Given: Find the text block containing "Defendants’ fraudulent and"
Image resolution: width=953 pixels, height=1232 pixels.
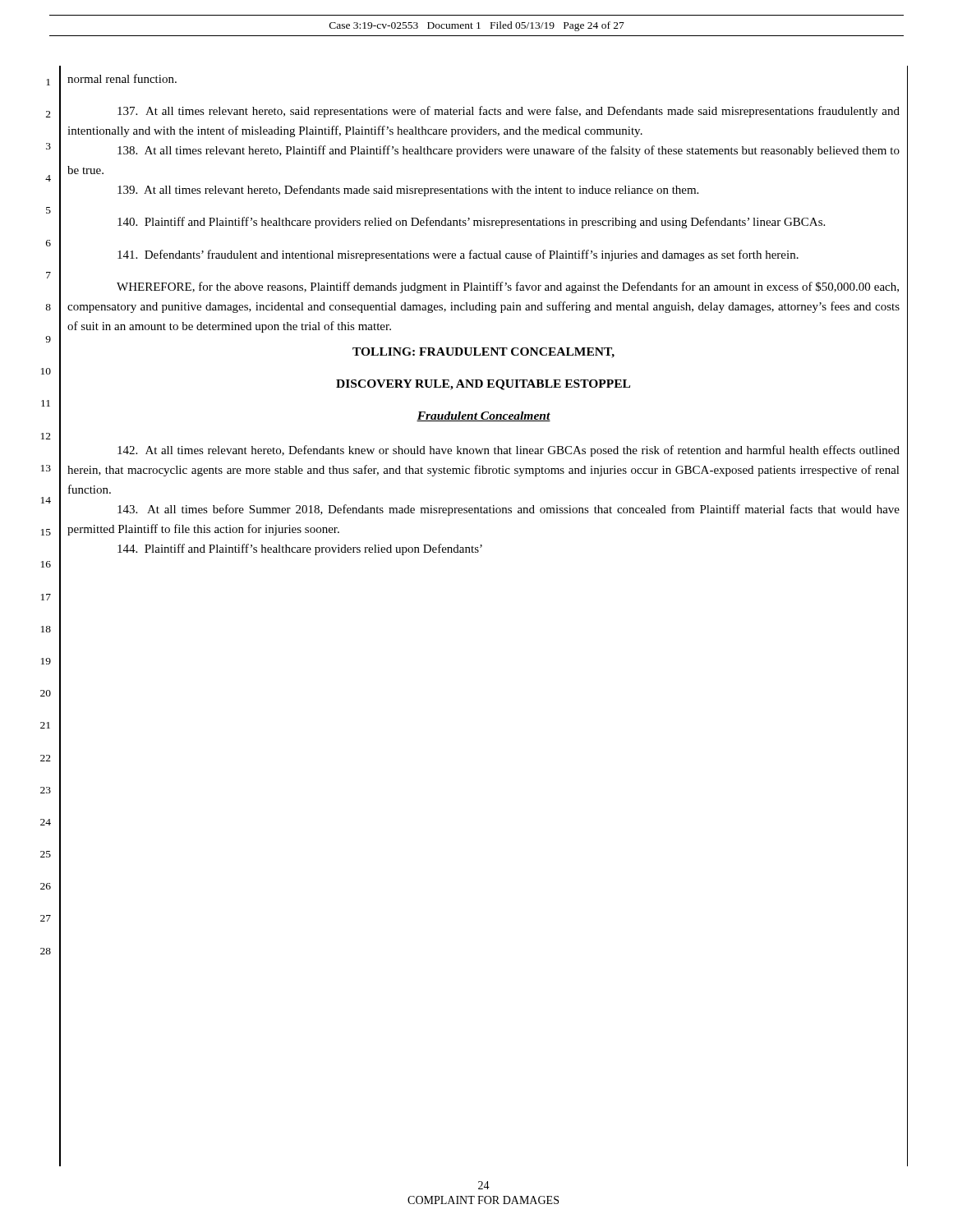Looking at the screenshot, I should coord(458,254).
